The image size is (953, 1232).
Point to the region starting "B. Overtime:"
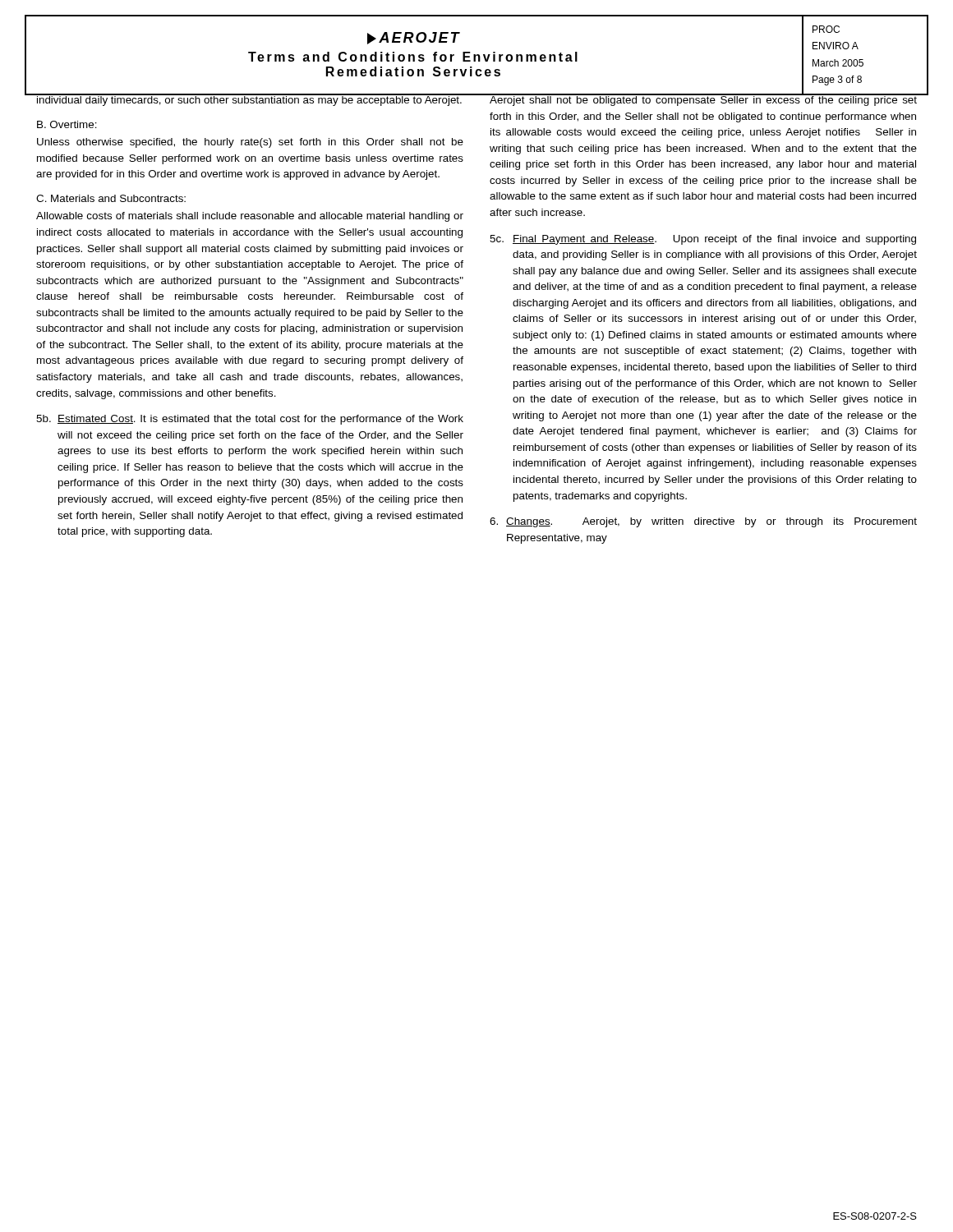(x=67, y=124)
